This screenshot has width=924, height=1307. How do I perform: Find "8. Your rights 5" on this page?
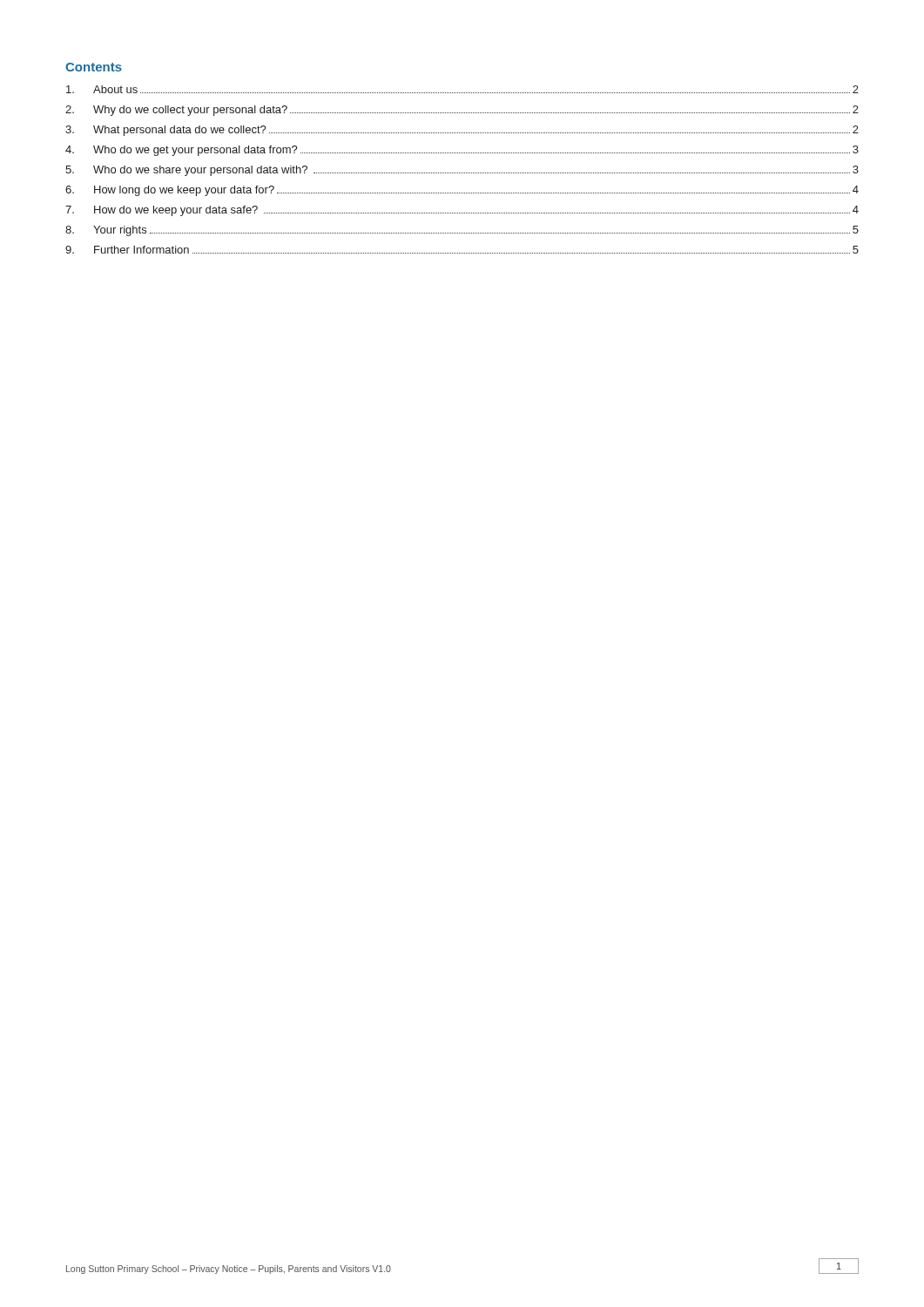tap(462, 230)
